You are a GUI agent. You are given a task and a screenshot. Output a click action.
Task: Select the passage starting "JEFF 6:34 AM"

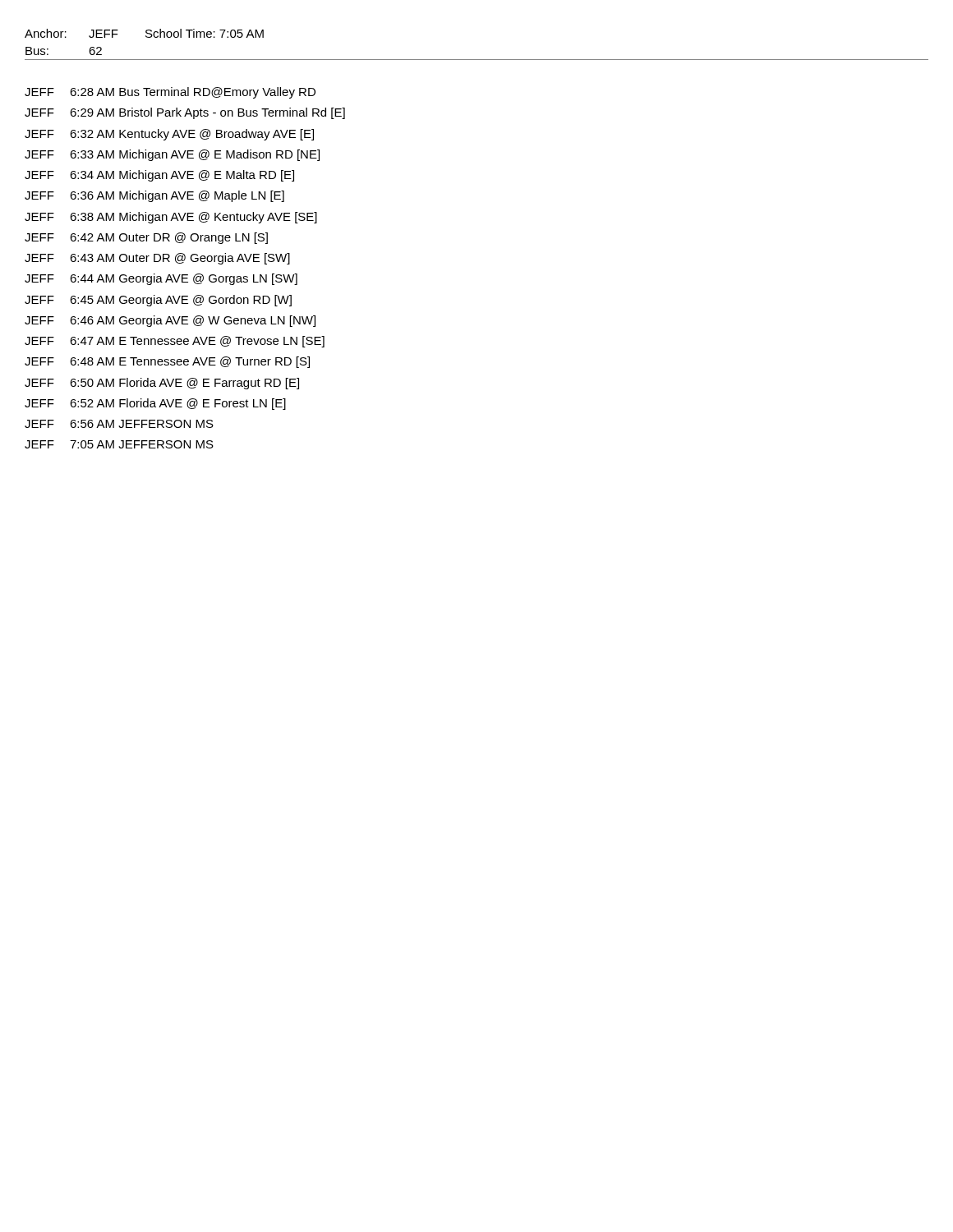159,176
